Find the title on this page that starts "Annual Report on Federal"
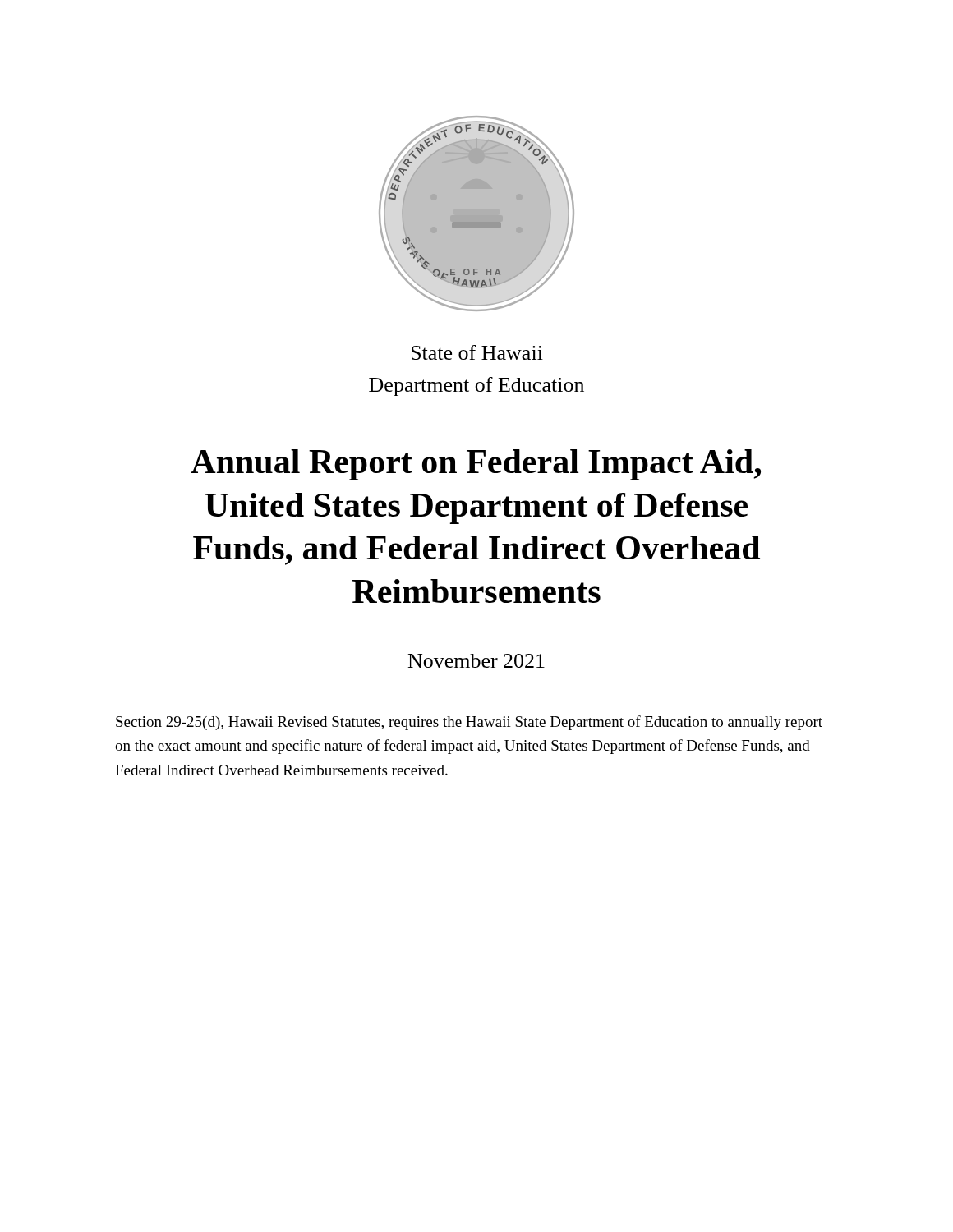 [476, 526]
